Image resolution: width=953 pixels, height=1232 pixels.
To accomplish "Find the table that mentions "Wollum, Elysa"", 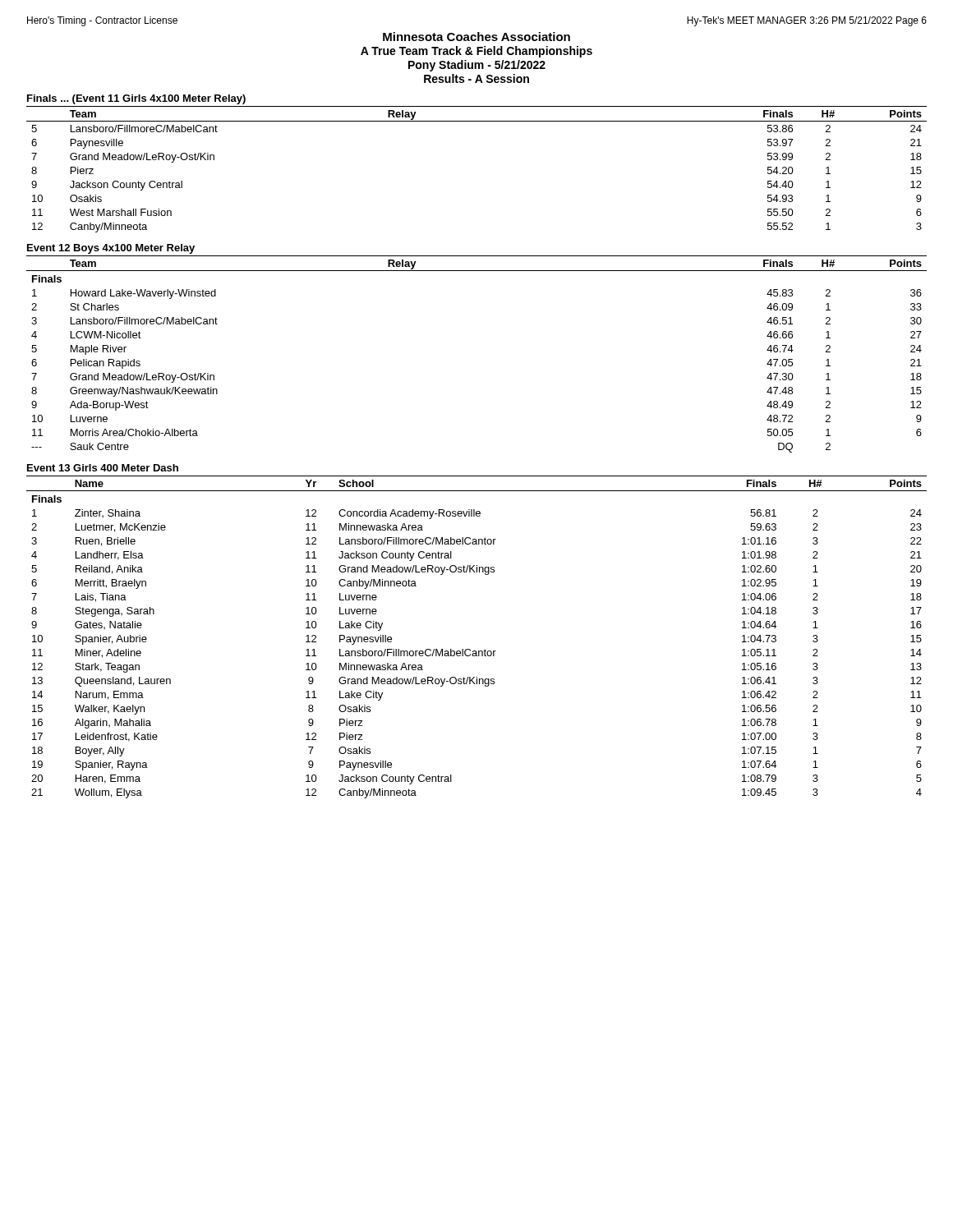I will point(476,637).
